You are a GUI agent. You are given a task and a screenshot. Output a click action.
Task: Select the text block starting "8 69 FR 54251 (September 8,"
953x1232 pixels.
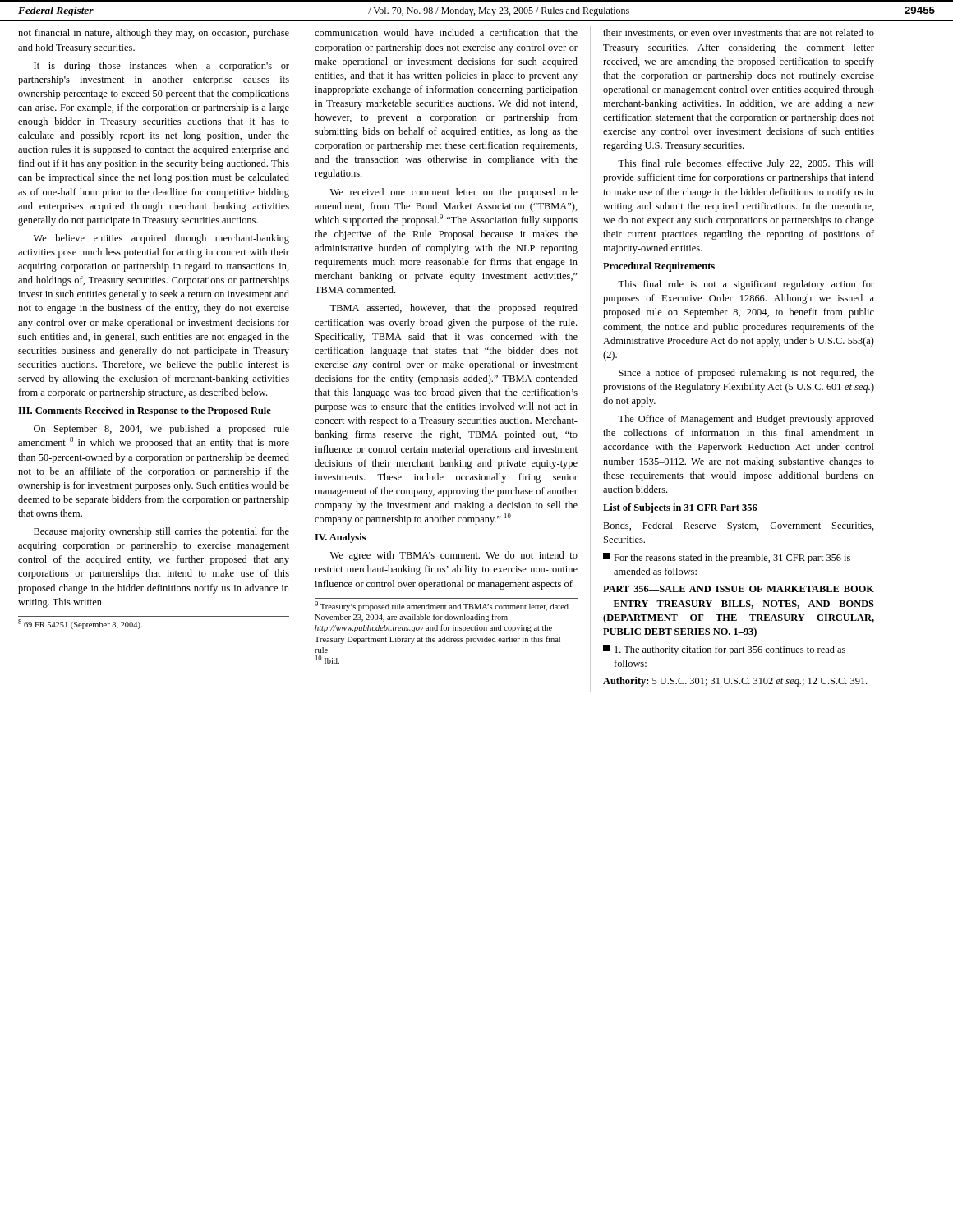[80, 623]
